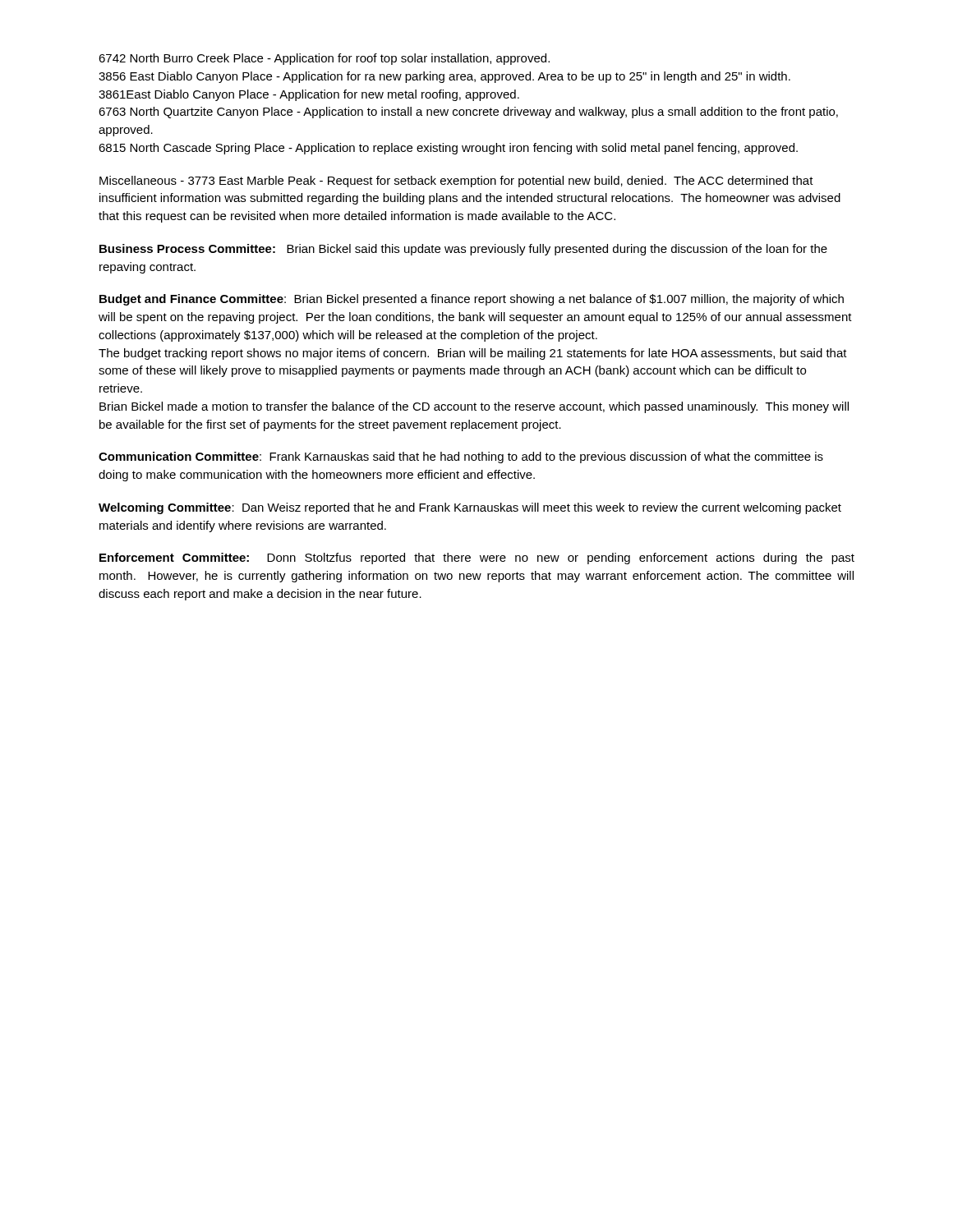This screenshot has width=953, height=1232.
Task: Select the text block containing "Budget and Finance Committee: Brian Bickel presented"
Action: (x=475, y=361)
